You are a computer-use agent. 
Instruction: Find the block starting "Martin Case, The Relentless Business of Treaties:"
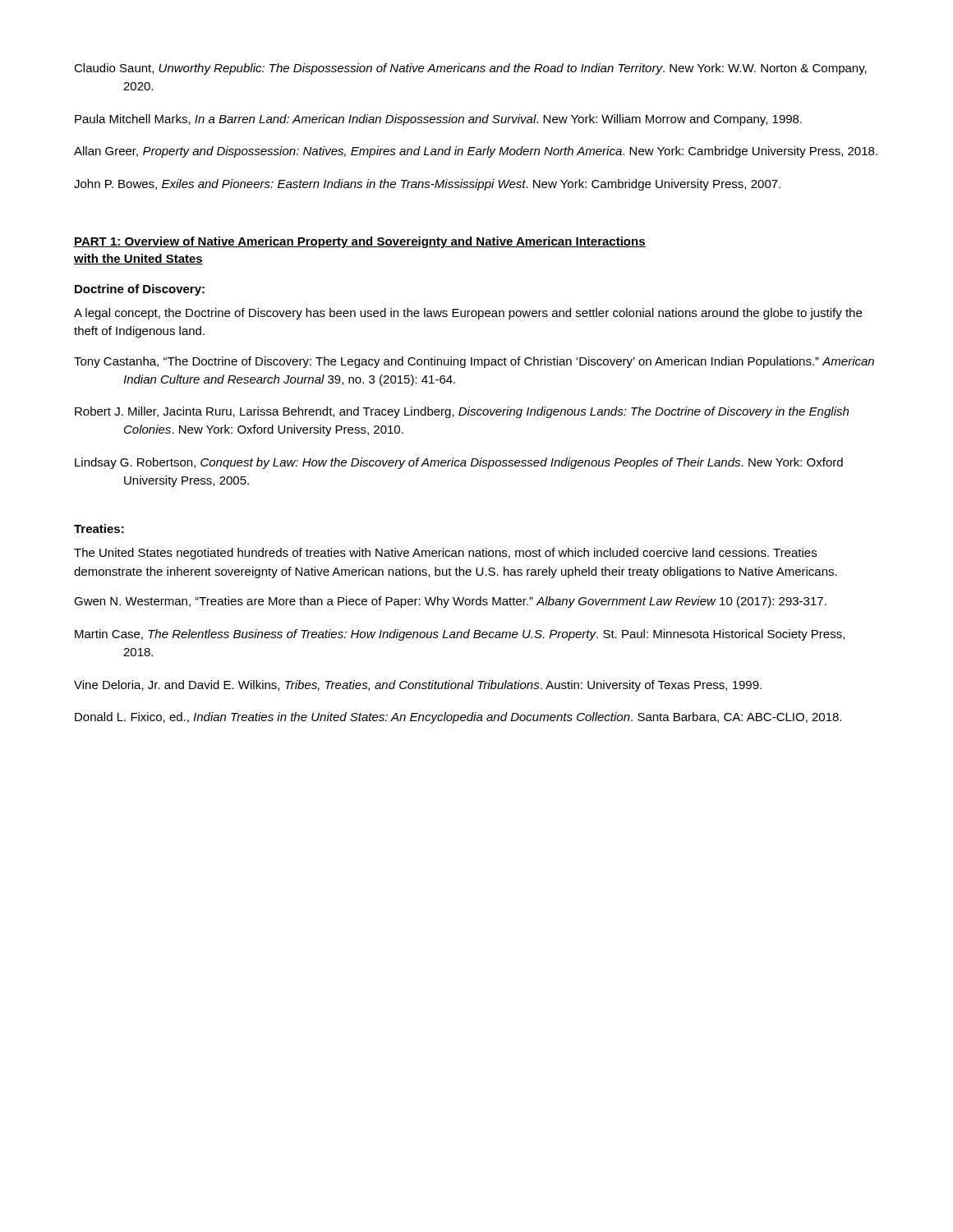[x=460, y=643]
